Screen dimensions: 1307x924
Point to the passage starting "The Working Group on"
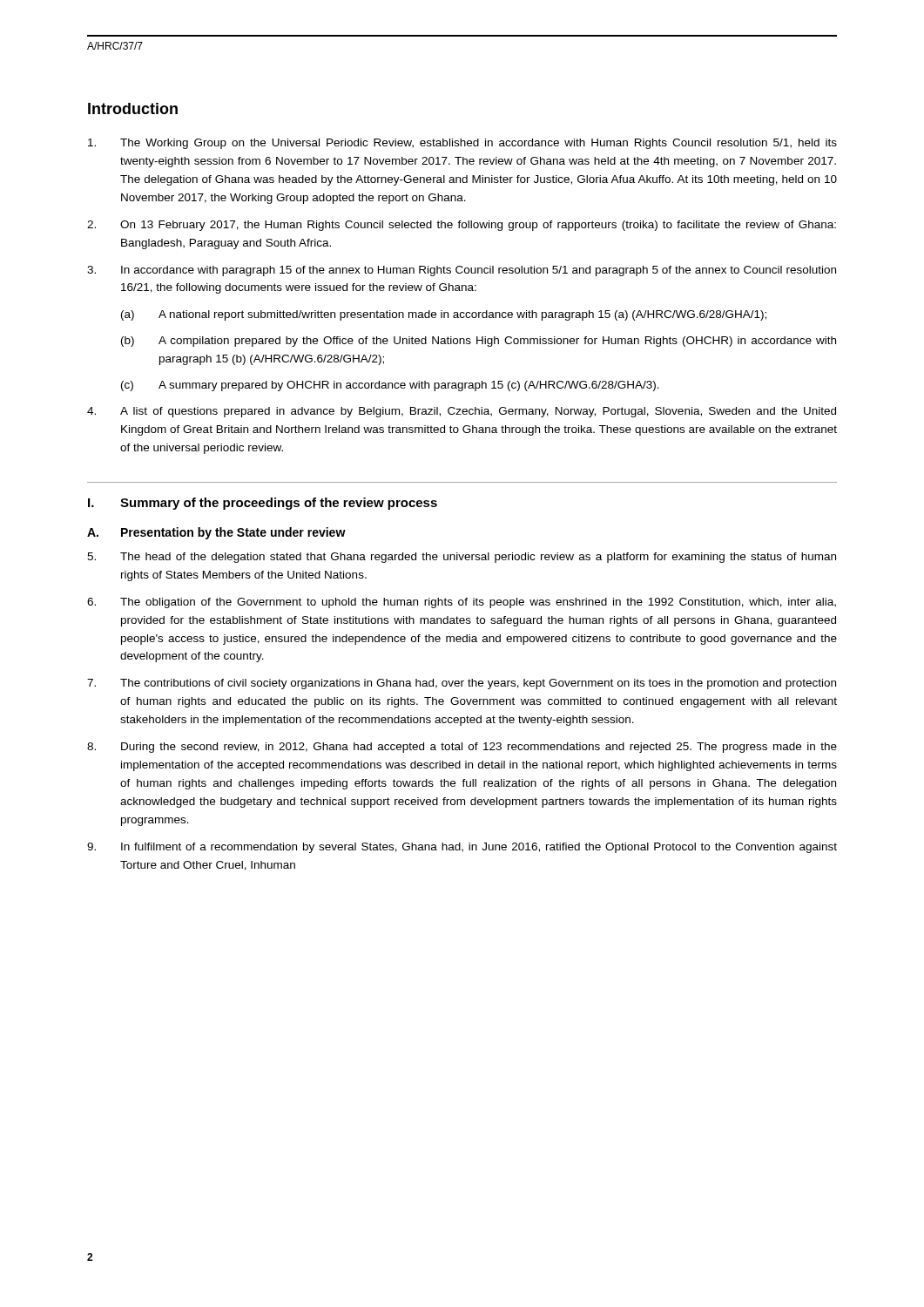pos(462,171)
